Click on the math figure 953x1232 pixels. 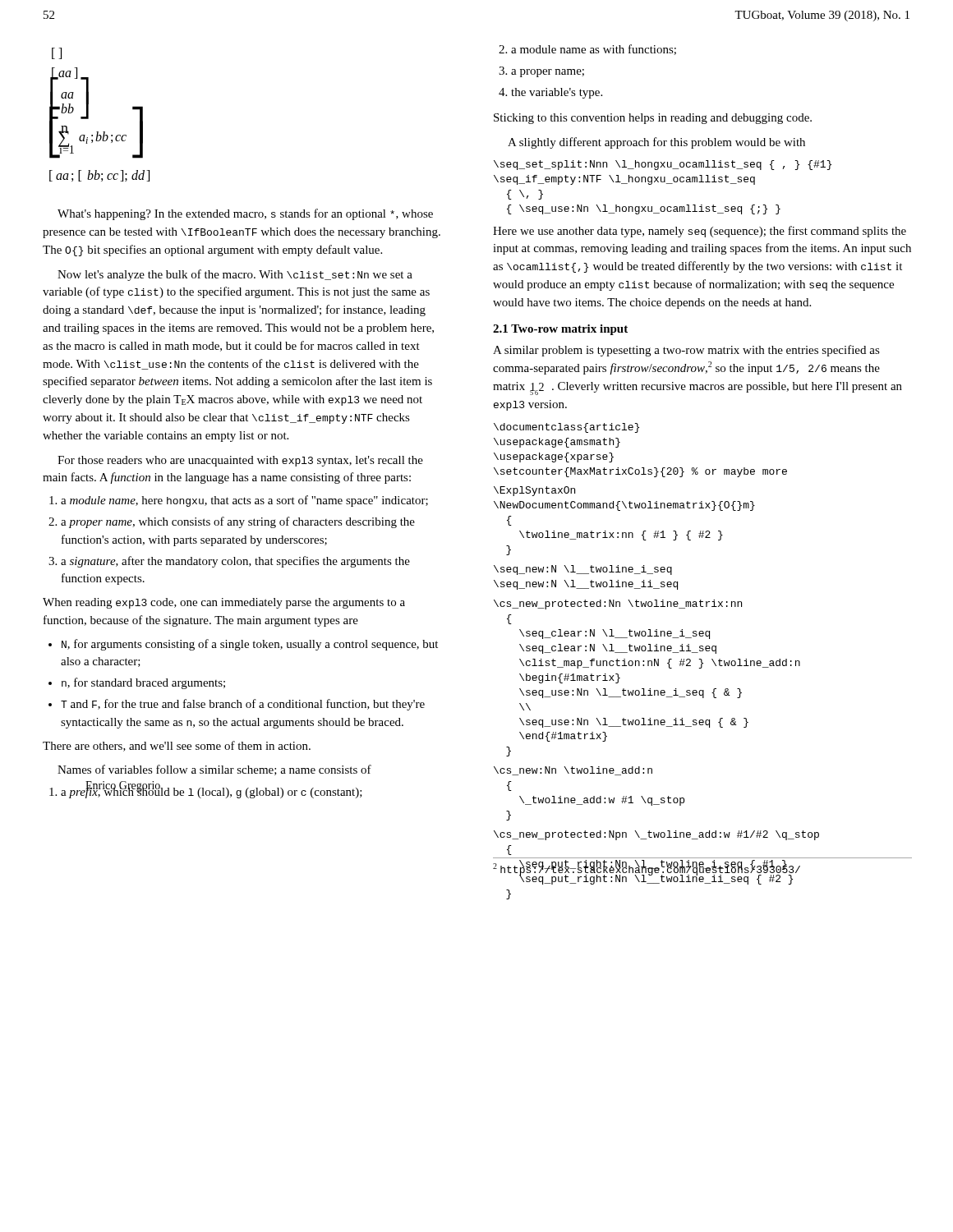[x=244, y=119]
